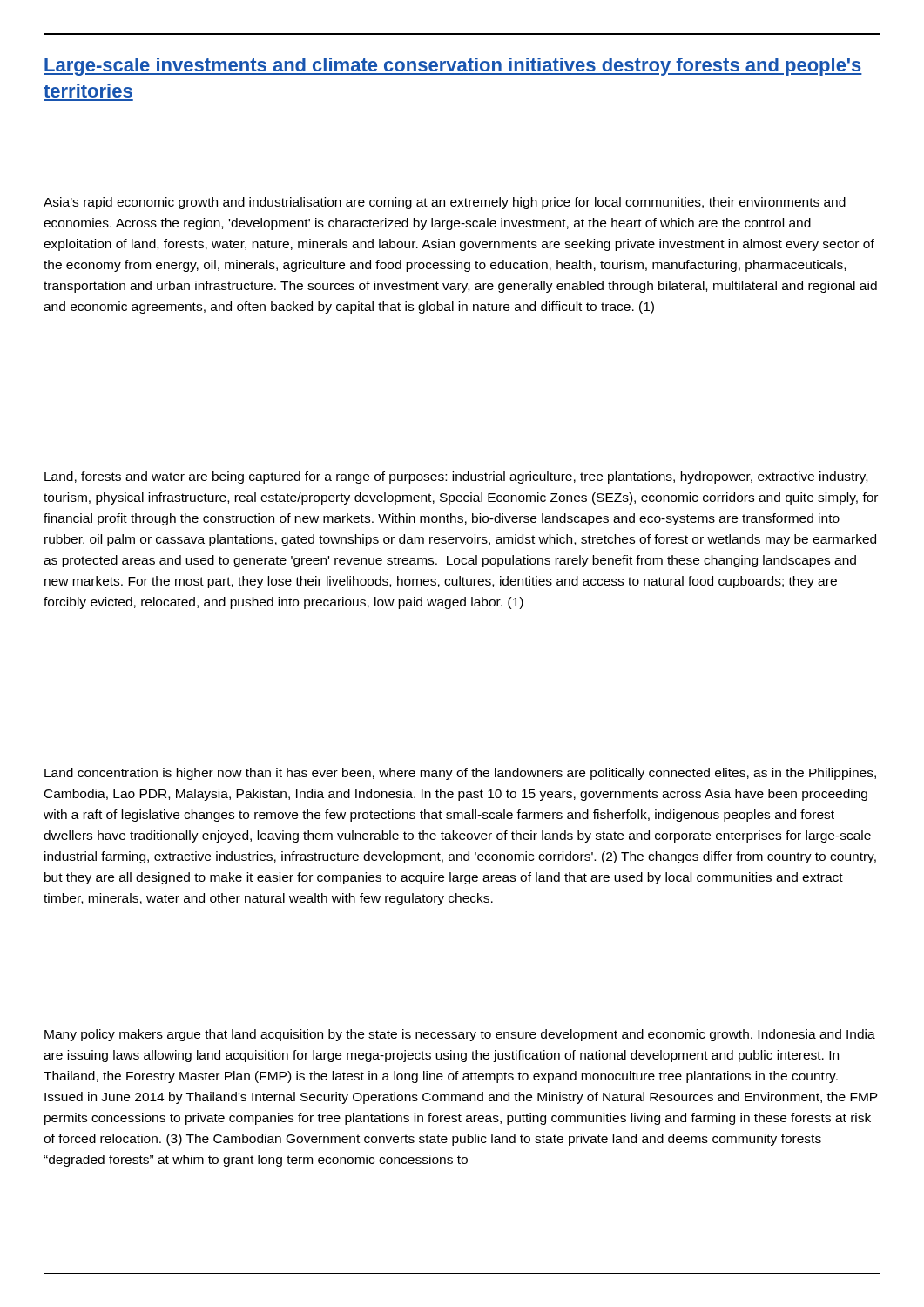Click on the text starting "Large-scale investments and climate conservation initiatives"
This screenshot has width=924, height=1307.
(453, 78)
